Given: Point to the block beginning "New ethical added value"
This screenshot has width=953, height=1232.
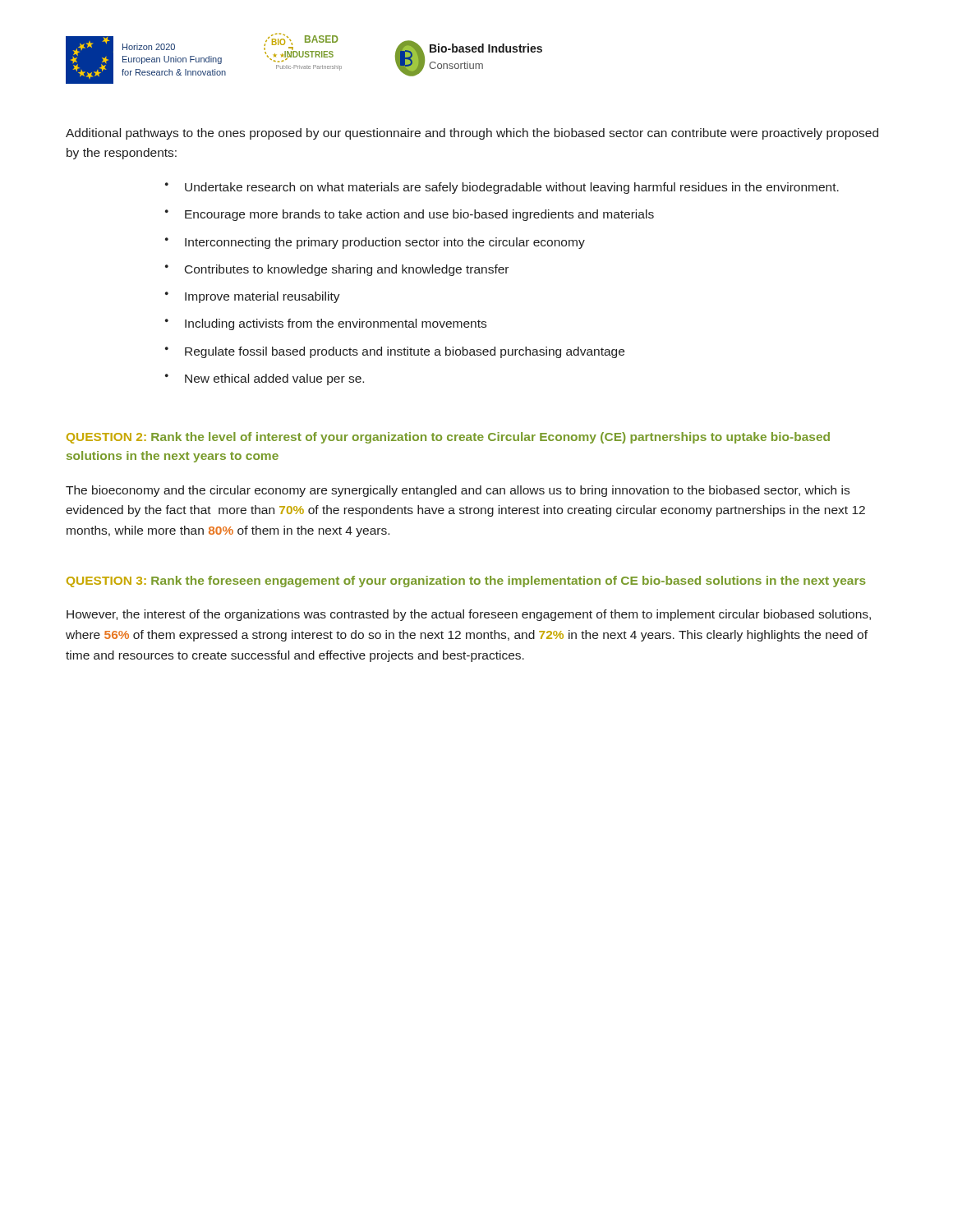Looking at the screenshot, I should [275, 378].
